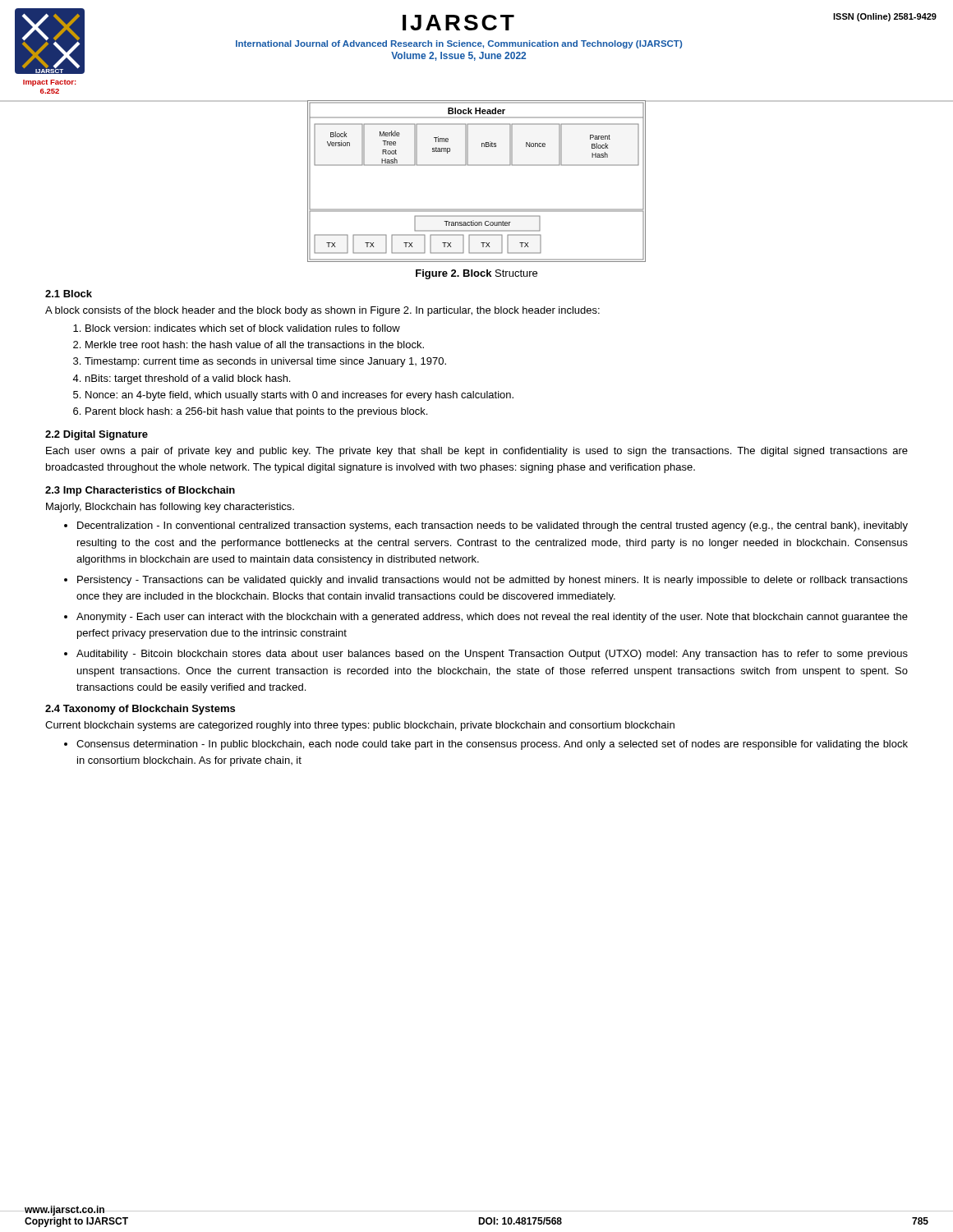Click where it says "2.2 Digital Signature"
Screen dimensions: 1232x953
tap(97, 434)
